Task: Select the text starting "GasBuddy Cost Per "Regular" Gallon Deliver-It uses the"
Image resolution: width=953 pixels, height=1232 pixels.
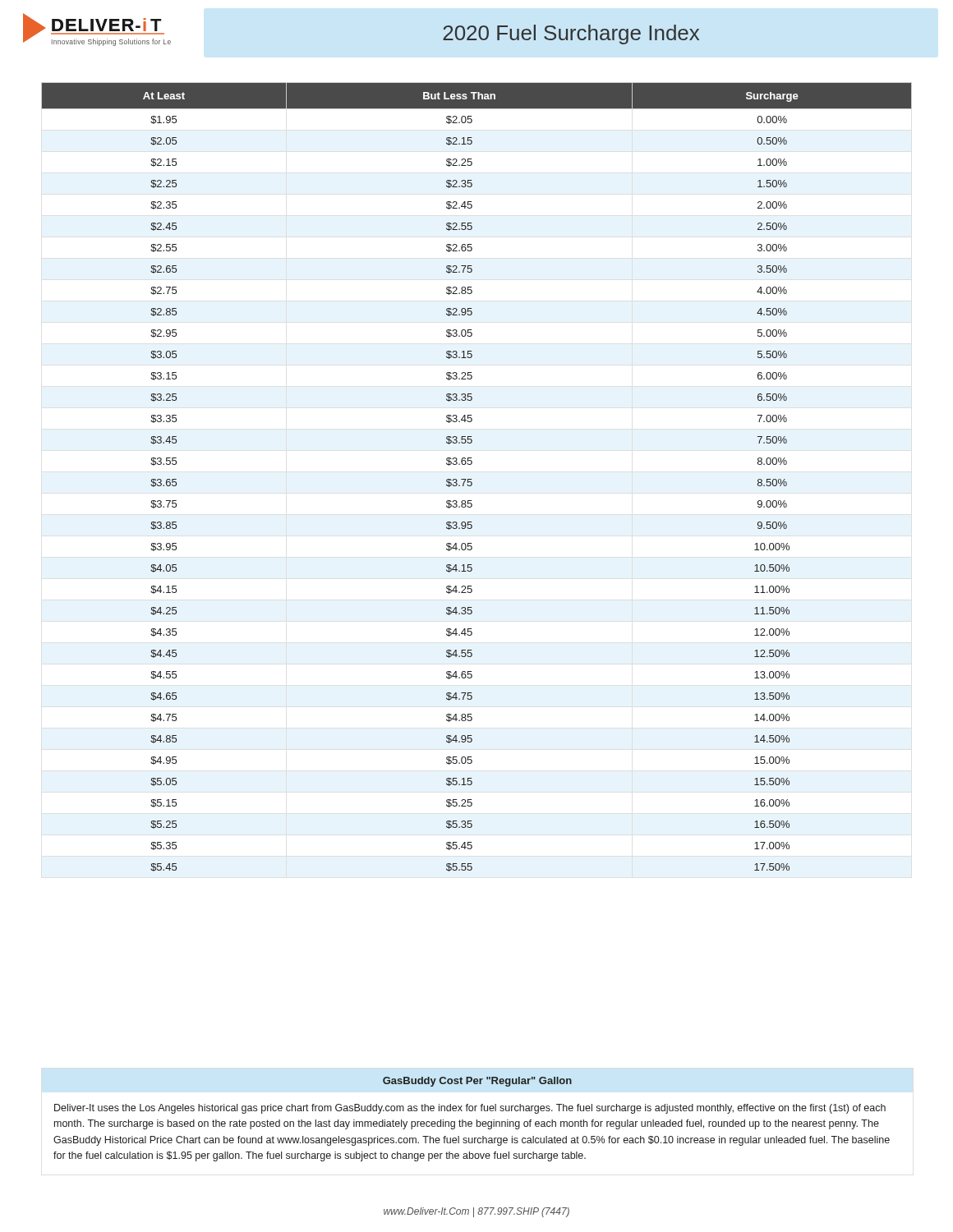Action: point(477,1121)
